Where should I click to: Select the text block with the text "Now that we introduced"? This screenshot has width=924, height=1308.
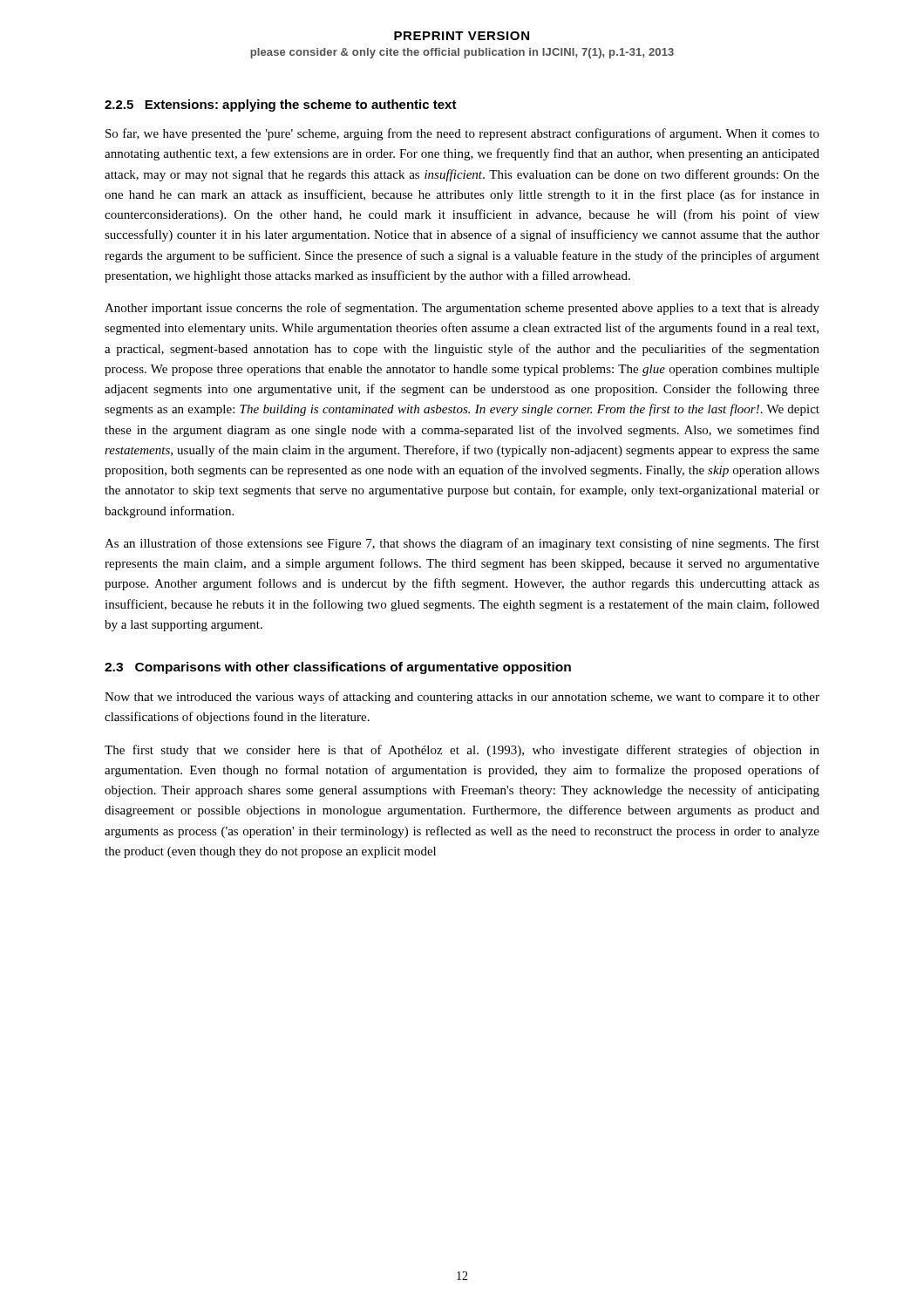[x=462, y=707]
